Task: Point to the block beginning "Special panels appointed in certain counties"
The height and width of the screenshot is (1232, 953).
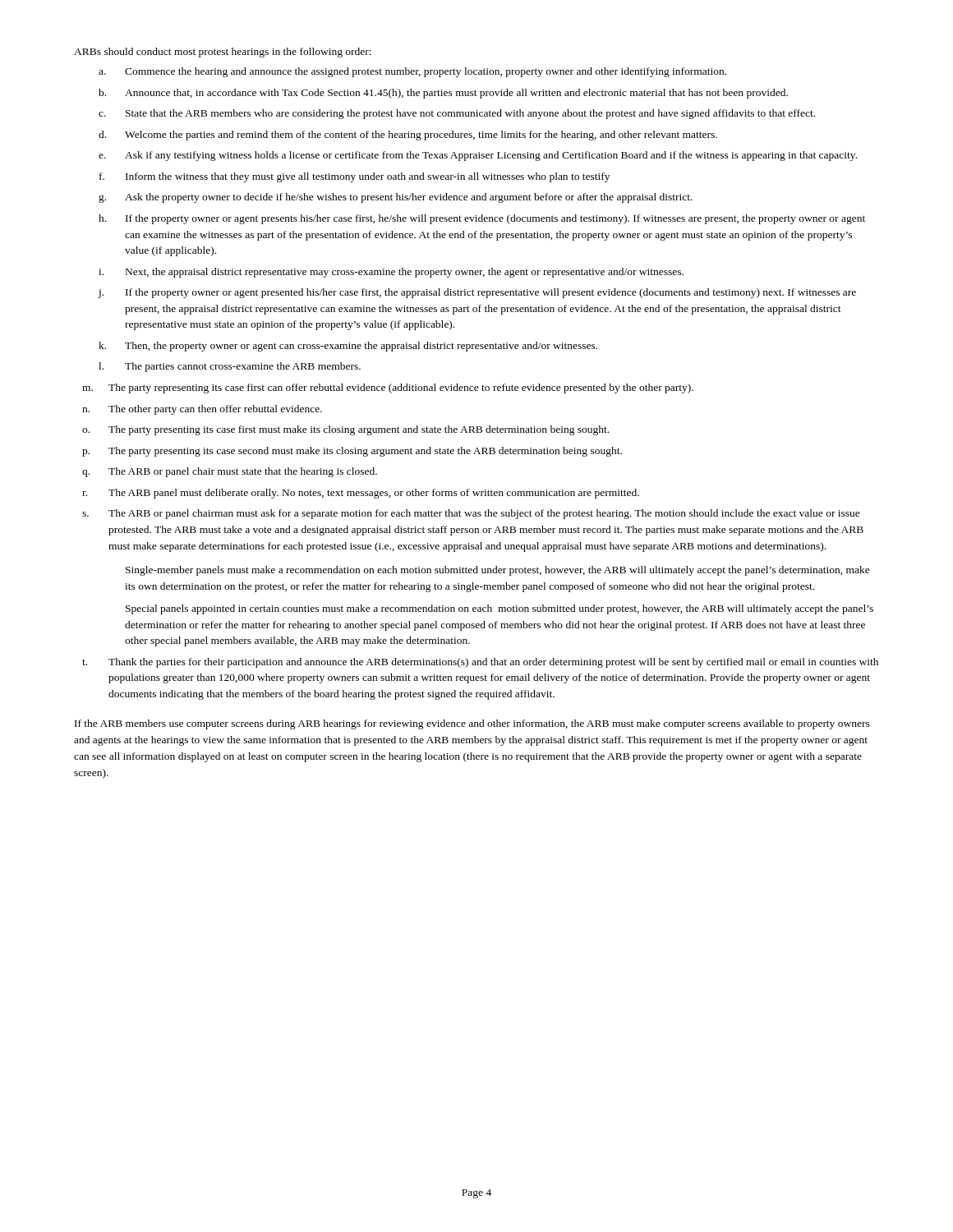Action: click(499, 624)
